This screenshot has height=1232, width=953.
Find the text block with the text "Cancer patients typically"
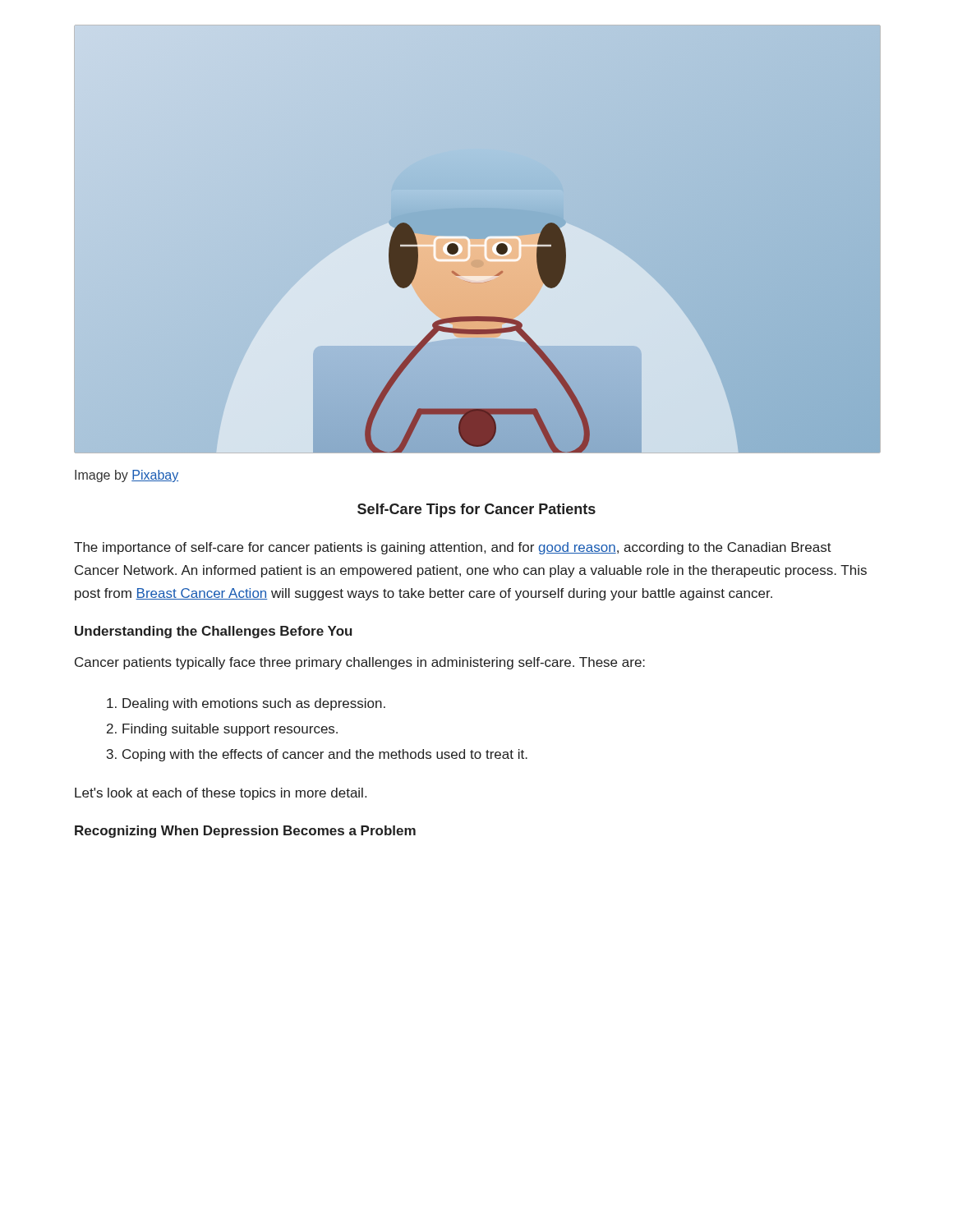tap(360, 663)
